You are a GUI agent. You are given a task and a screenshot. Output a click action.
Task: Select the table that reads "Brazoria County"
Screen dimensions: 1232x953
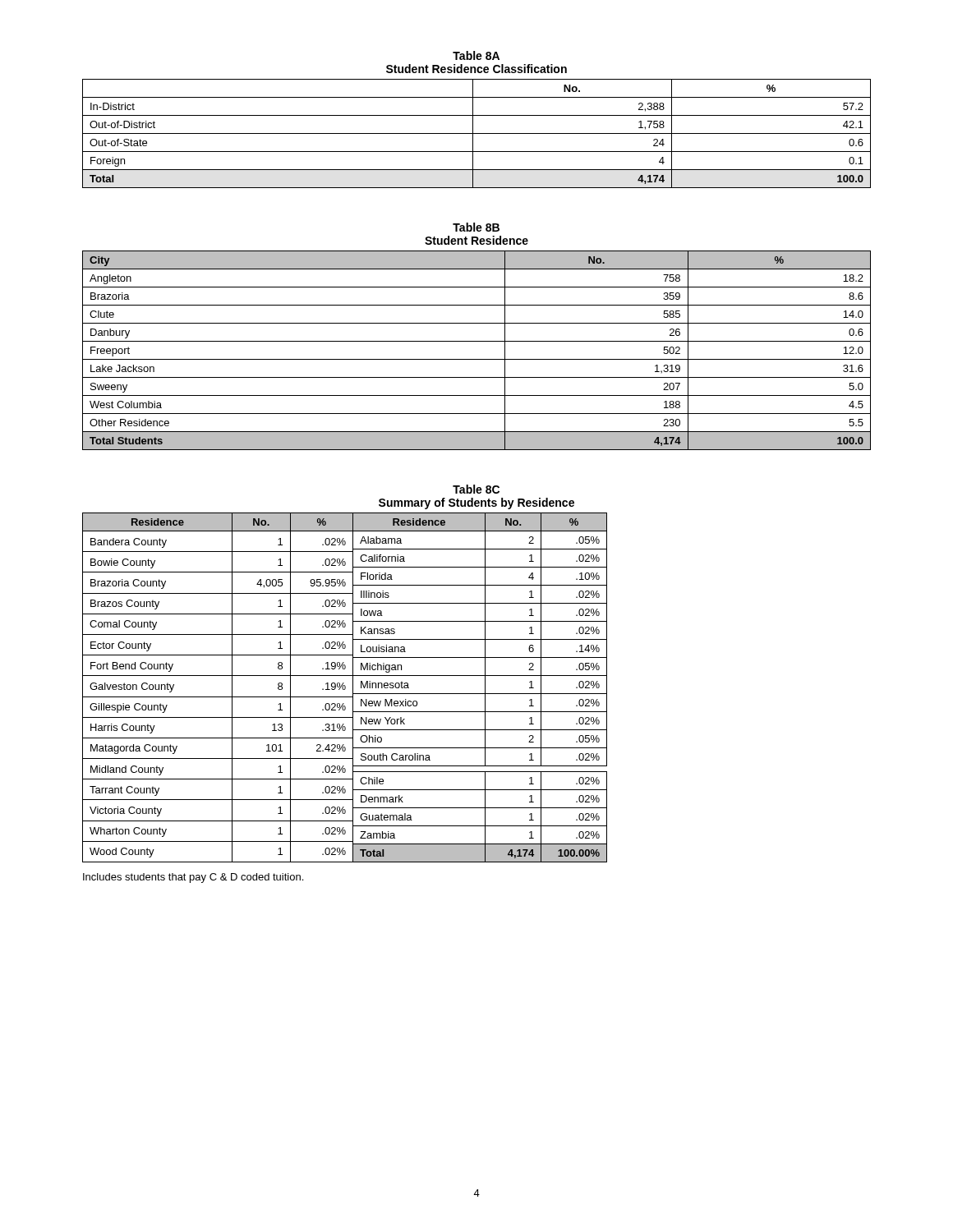point(476,687)
